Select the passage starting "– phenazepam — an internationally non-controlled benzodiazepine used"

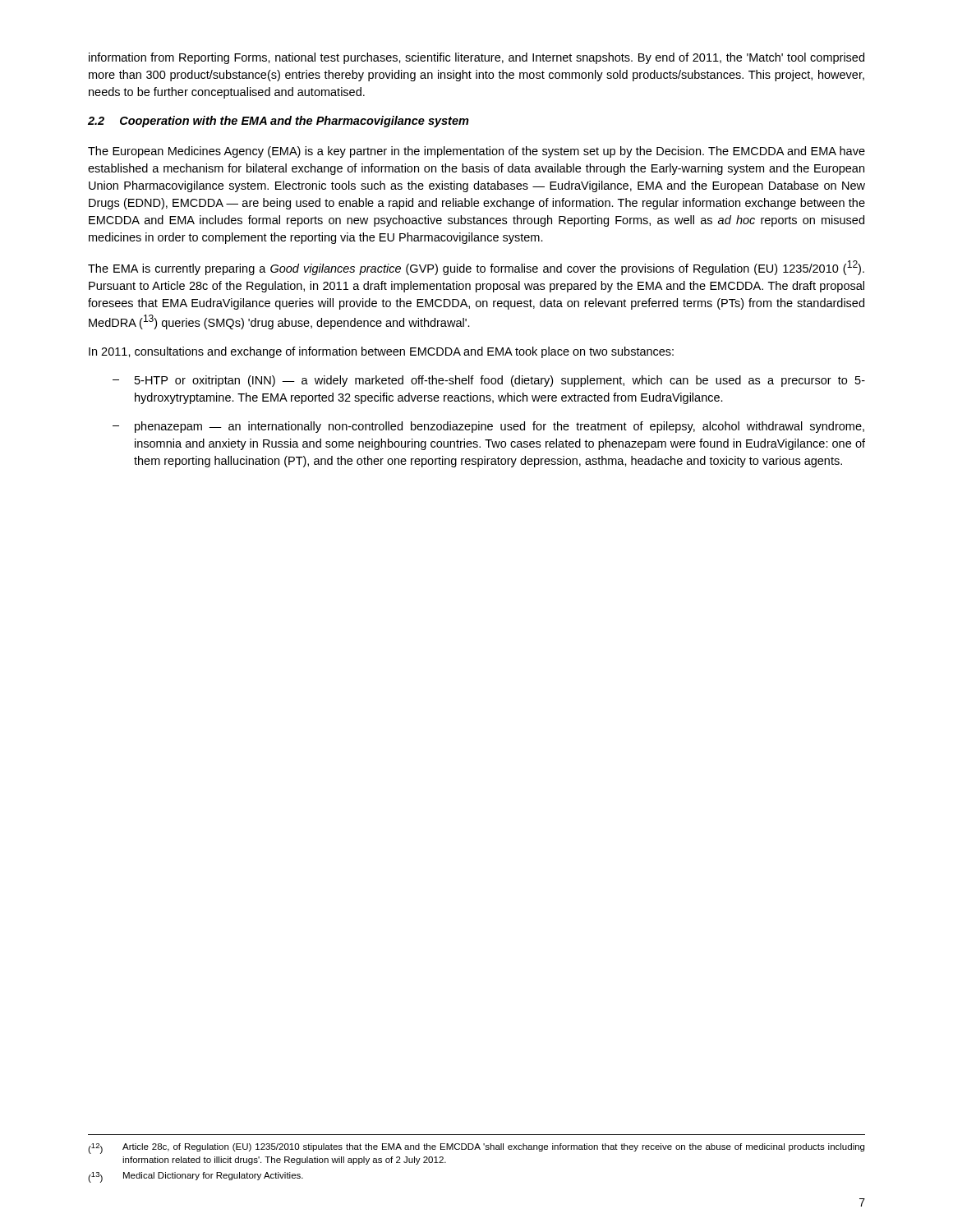476,444
